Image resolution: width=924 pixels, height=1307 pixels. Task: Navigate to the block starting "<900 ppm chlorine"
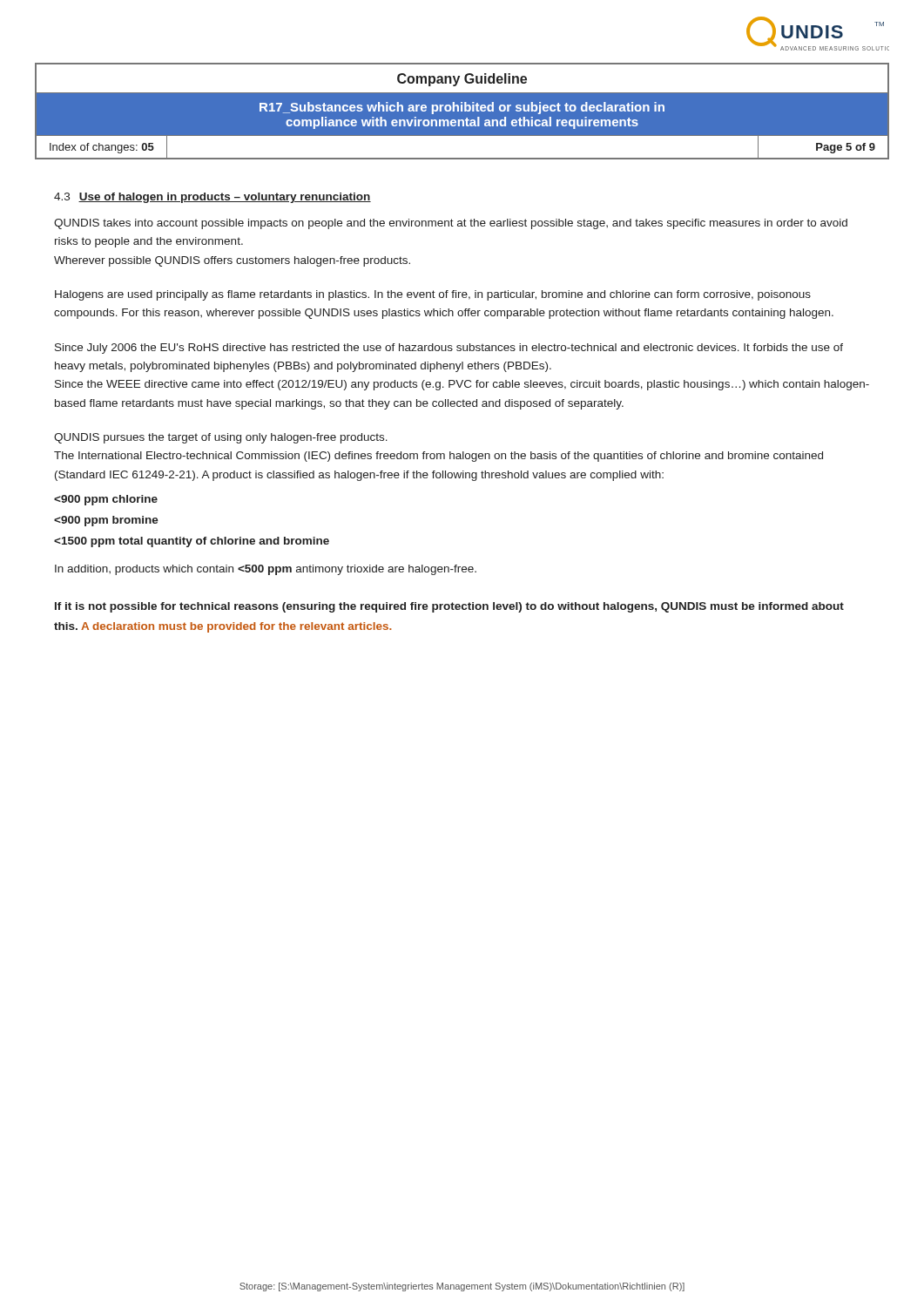[106, 499]
